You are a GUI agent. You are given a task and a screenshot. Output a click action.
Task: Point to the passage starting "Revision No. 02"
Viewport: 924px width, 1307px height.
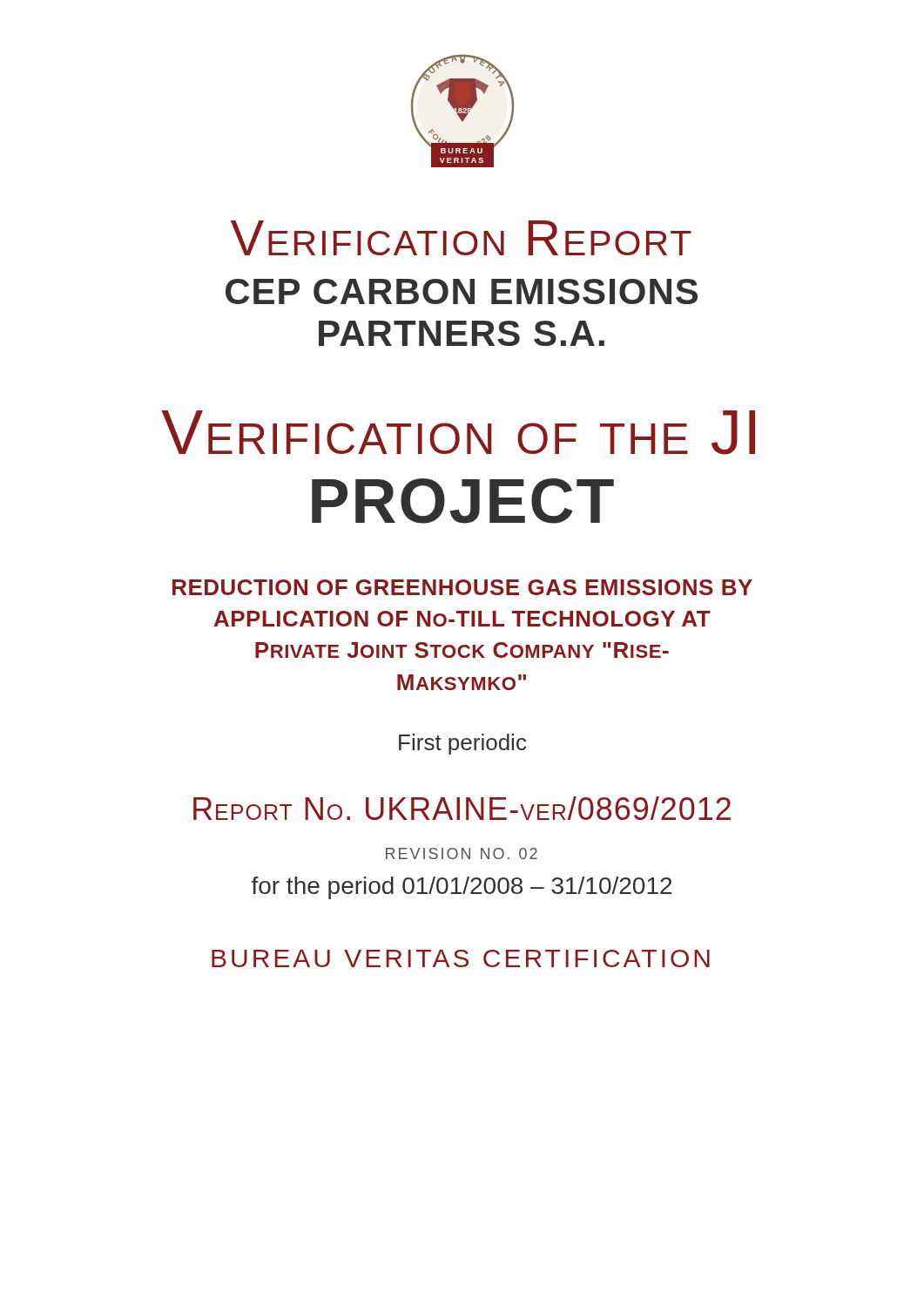(x=462, y=854)
